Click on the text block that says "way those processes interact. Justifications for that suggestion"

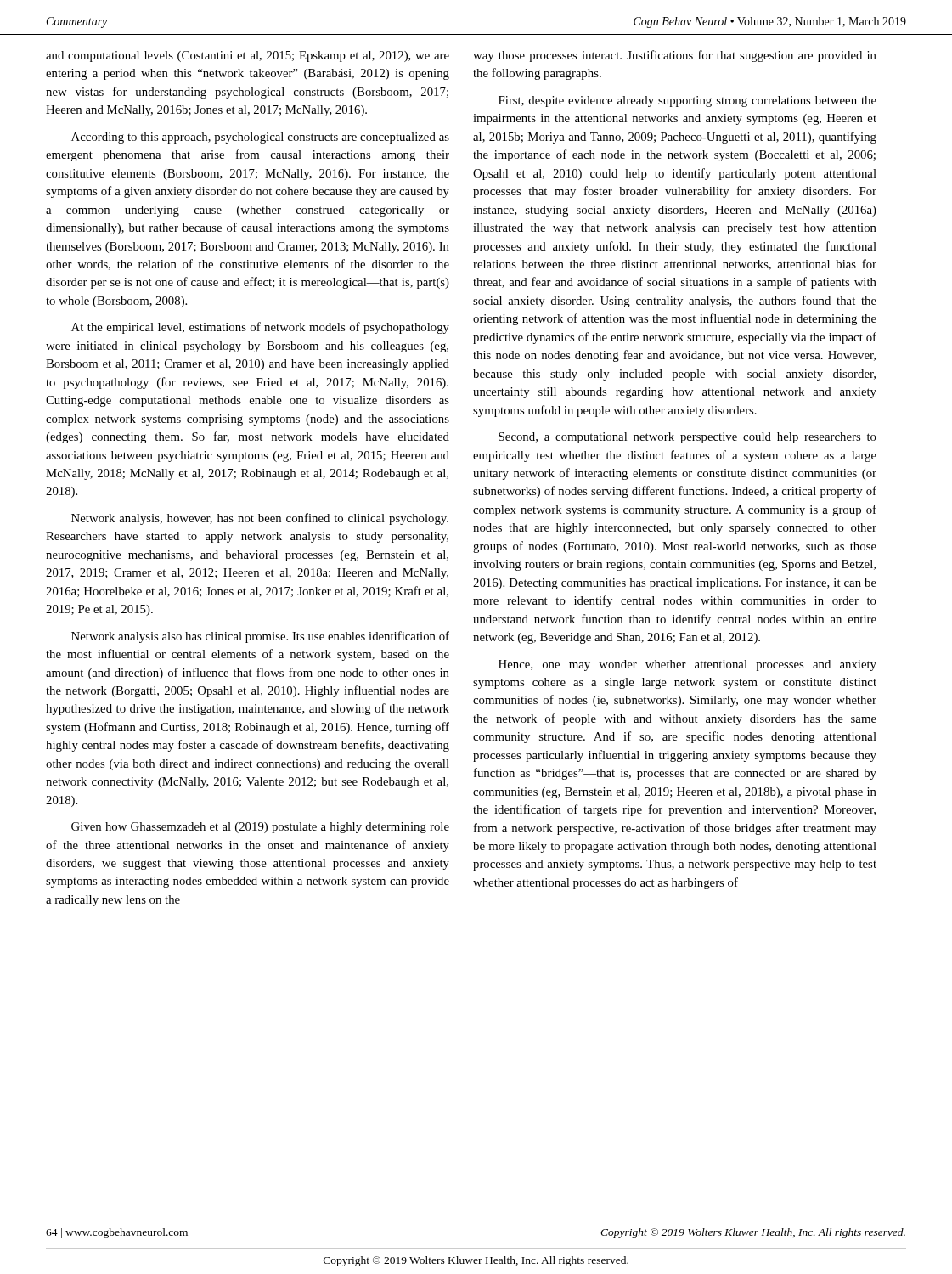tap(675, 469)
